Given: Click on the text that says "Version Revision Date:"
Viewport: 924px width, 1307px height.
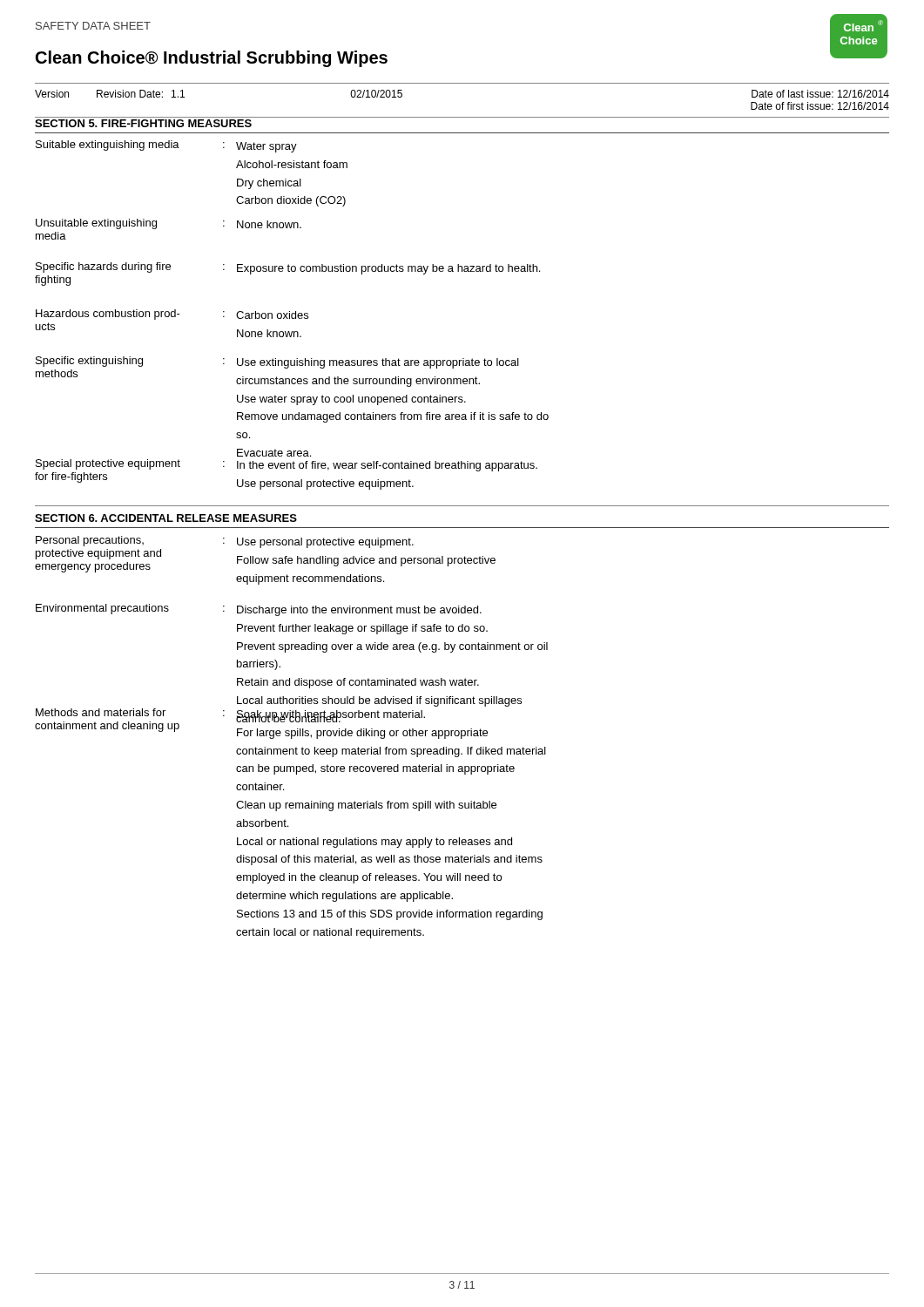Looking at the screenshot, I should (x=99, y=100).
